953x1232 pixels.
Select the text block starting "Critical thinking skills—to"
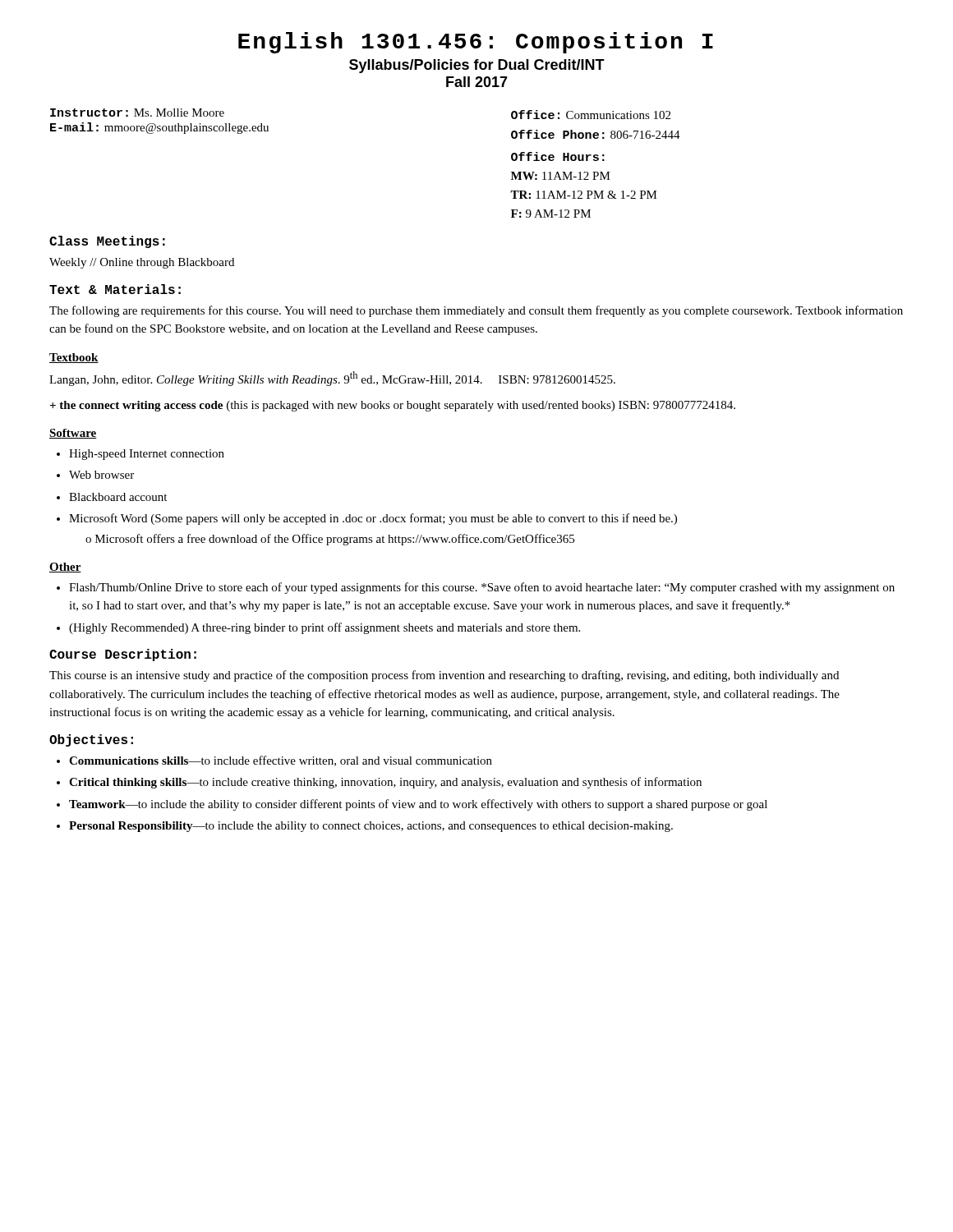[486, 782]
